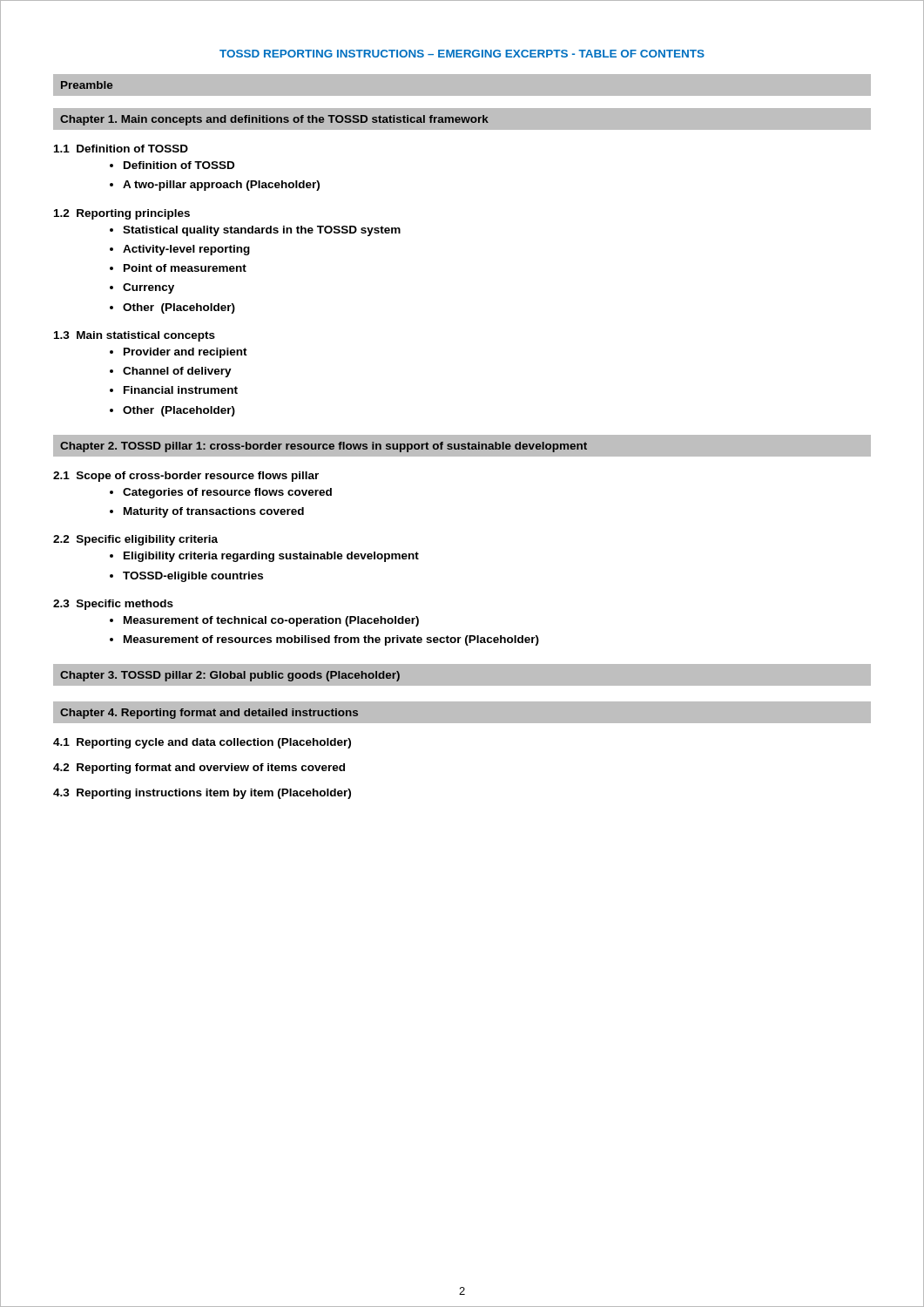The image size is (924, 1307).
Task: Click the passage that begins "2 Reporting format and"
Action: tap(199, 767)
